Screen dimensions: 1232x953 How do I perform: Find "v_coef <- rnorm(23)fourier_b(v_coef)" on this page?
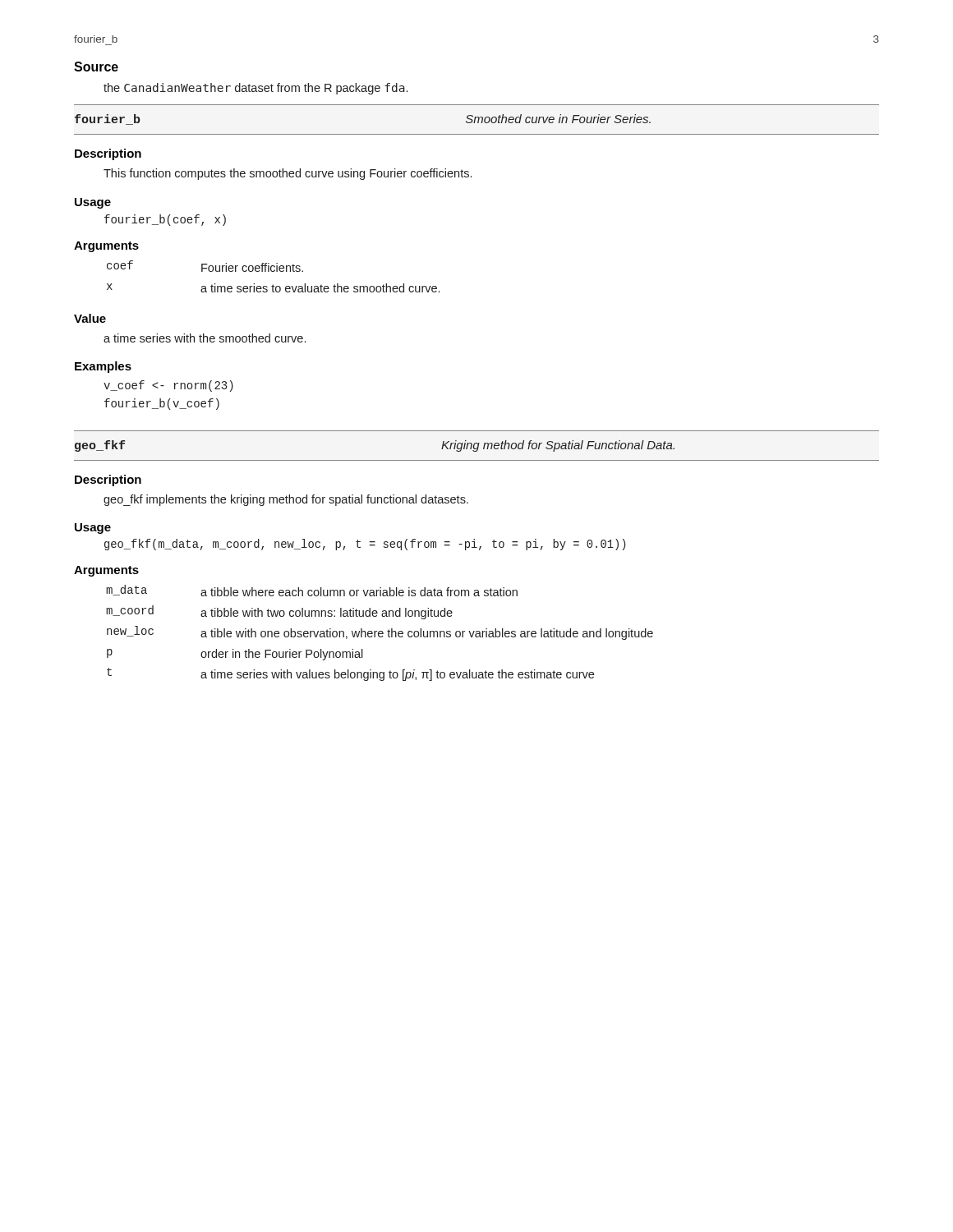(169, 395)
